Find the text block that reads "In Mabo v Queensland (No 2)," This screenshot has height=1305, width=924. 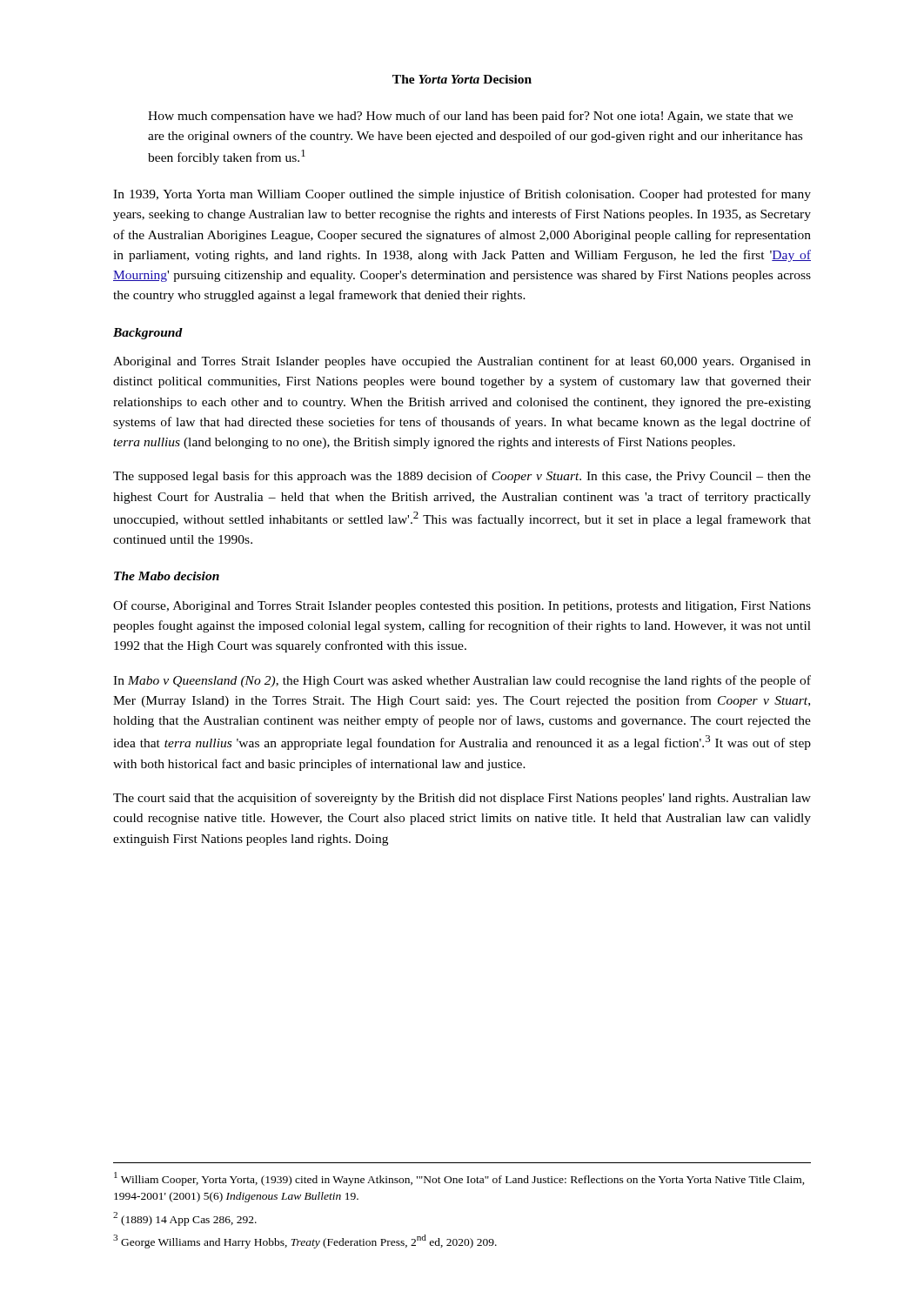462,721
